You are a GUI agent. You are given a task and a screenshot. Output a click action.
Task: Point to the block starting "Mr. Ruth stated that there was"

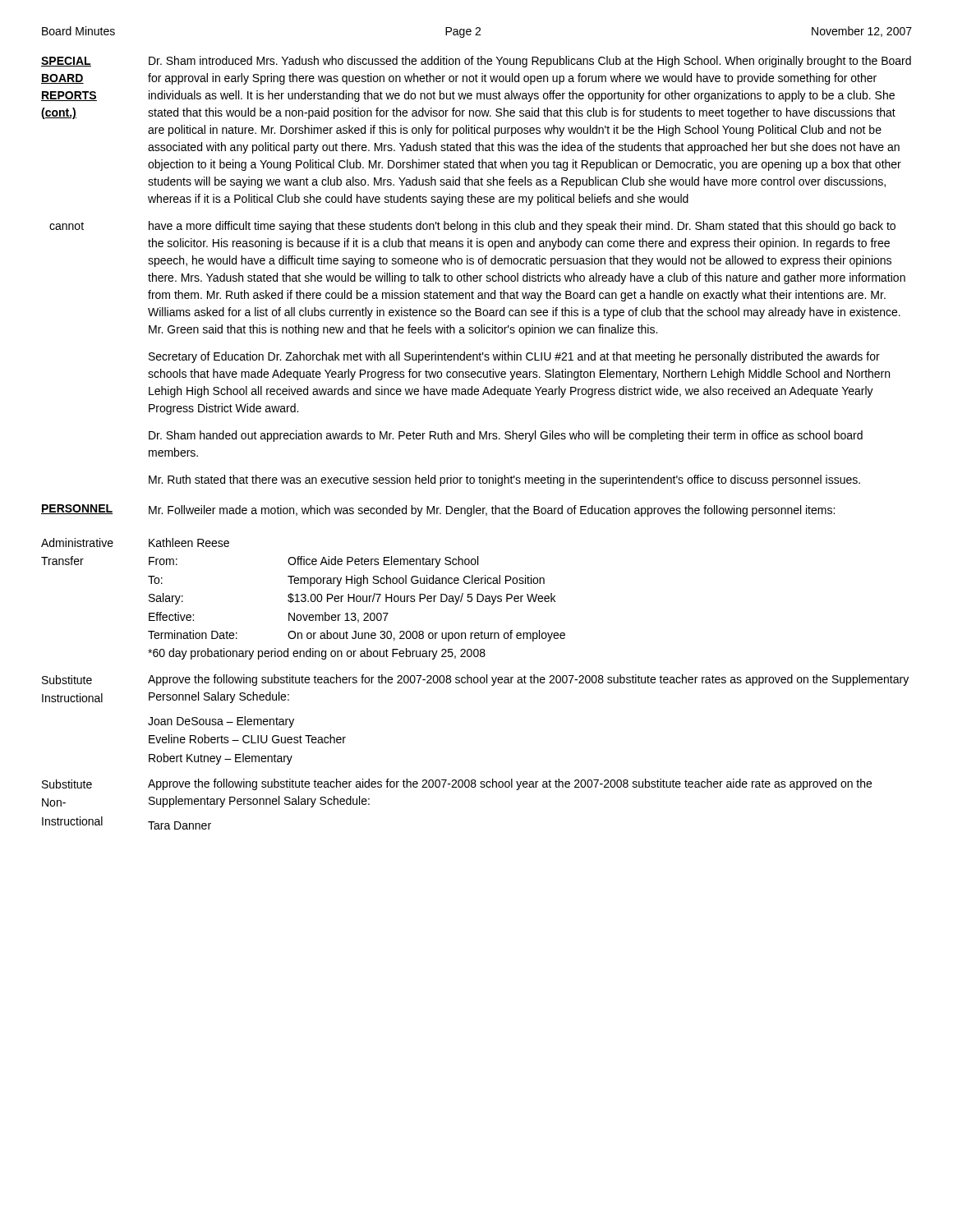pyautogui.click(x=505, y=480)
